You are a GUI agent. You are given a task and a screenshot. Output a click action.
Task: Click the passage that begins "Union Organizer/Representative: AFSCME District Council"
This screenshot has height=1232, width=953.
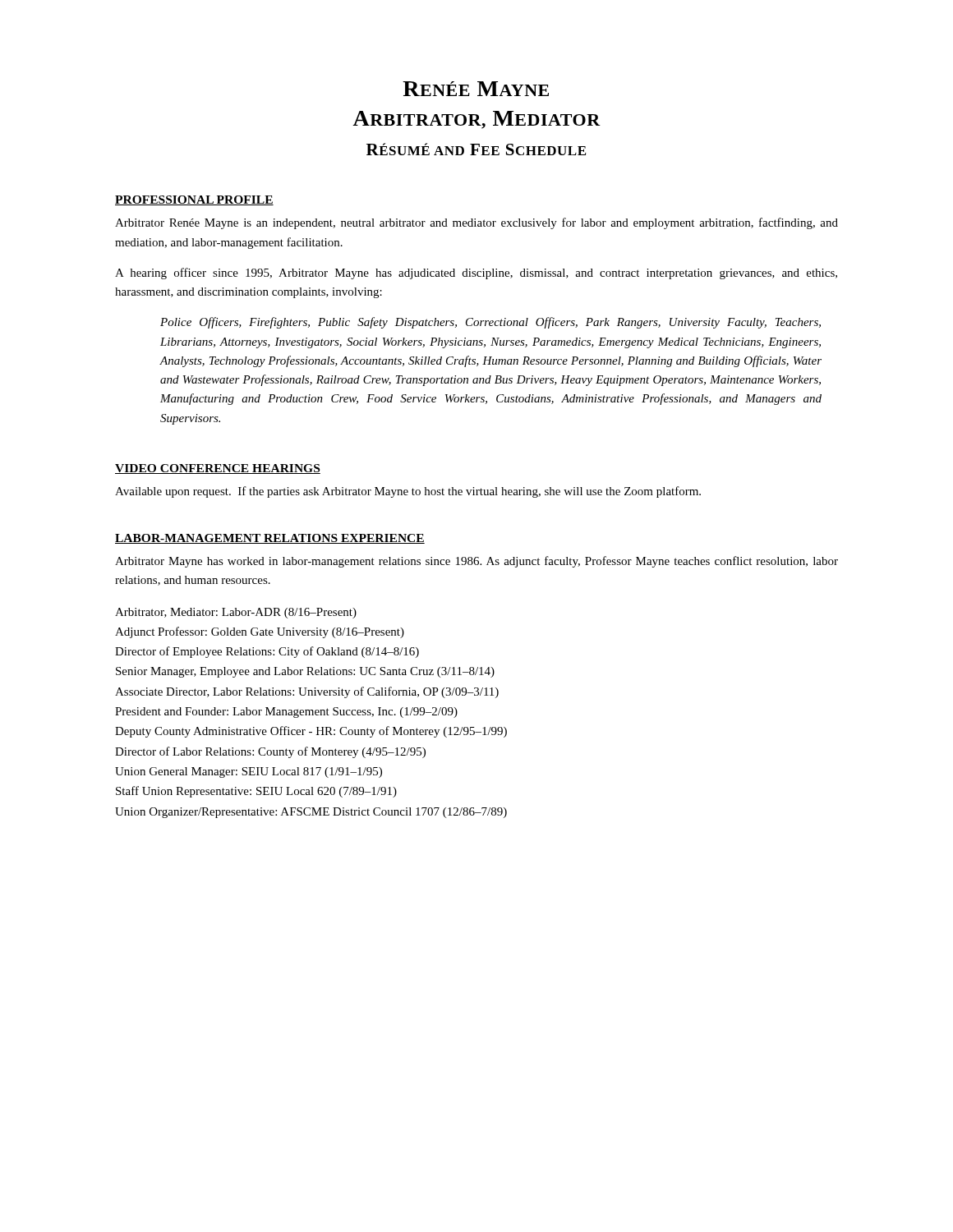pos(311,811)
